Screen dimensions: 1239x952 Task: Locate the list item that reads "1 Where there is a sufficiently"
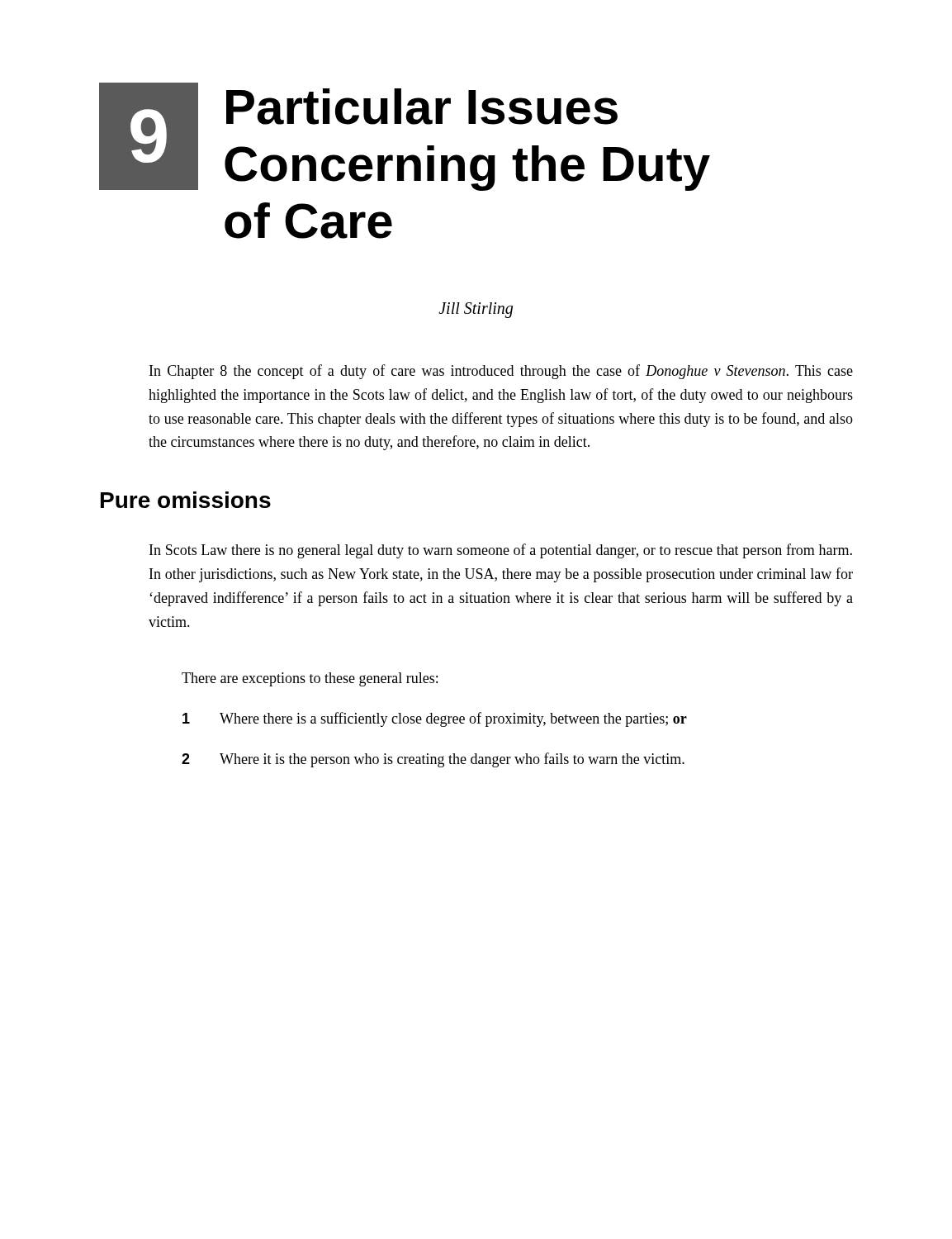[x=517, y=719]
